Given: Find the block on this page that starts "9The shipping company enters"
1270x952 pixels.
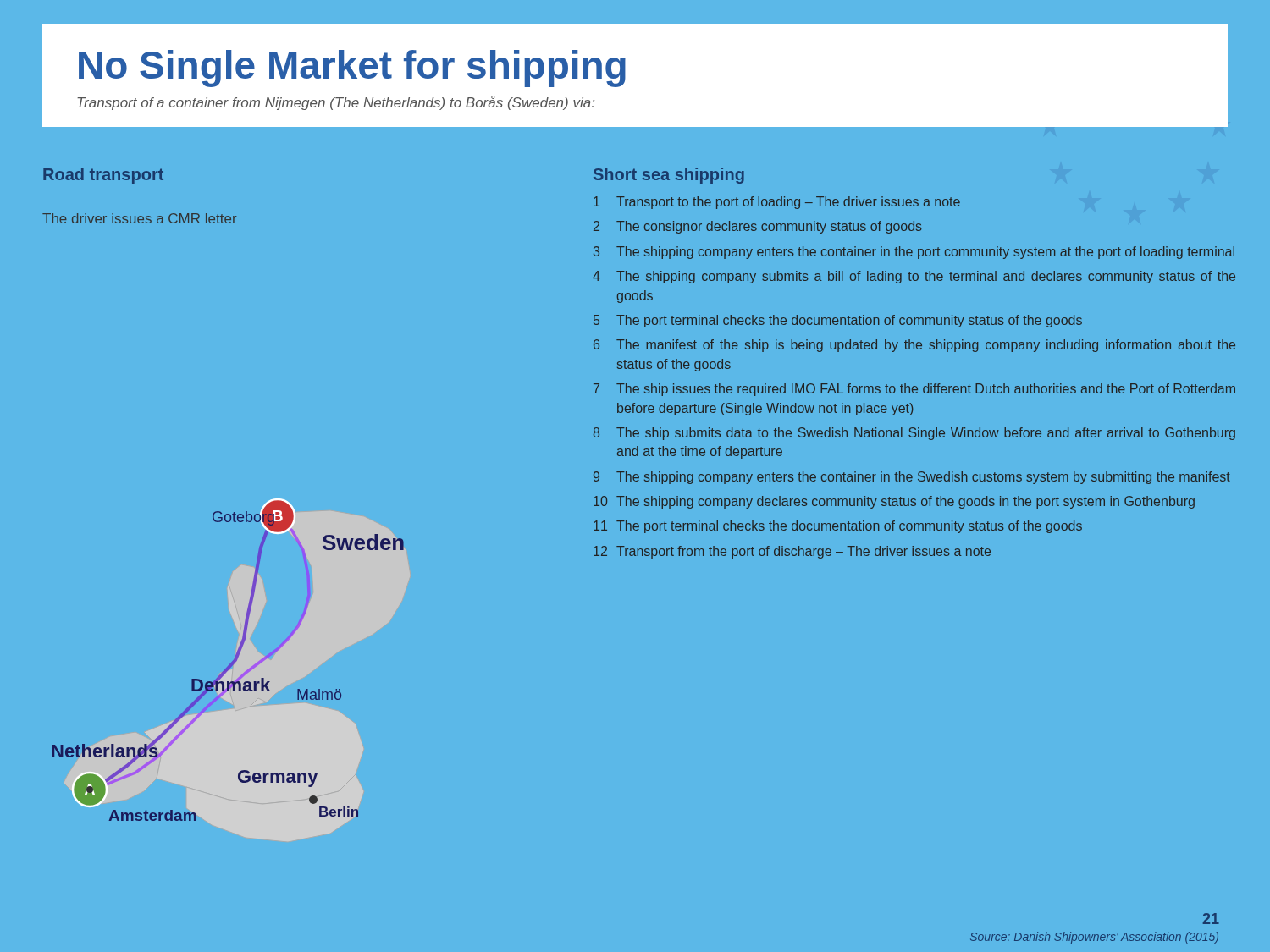Looking at the screenshot, I should tap(914, 477).
